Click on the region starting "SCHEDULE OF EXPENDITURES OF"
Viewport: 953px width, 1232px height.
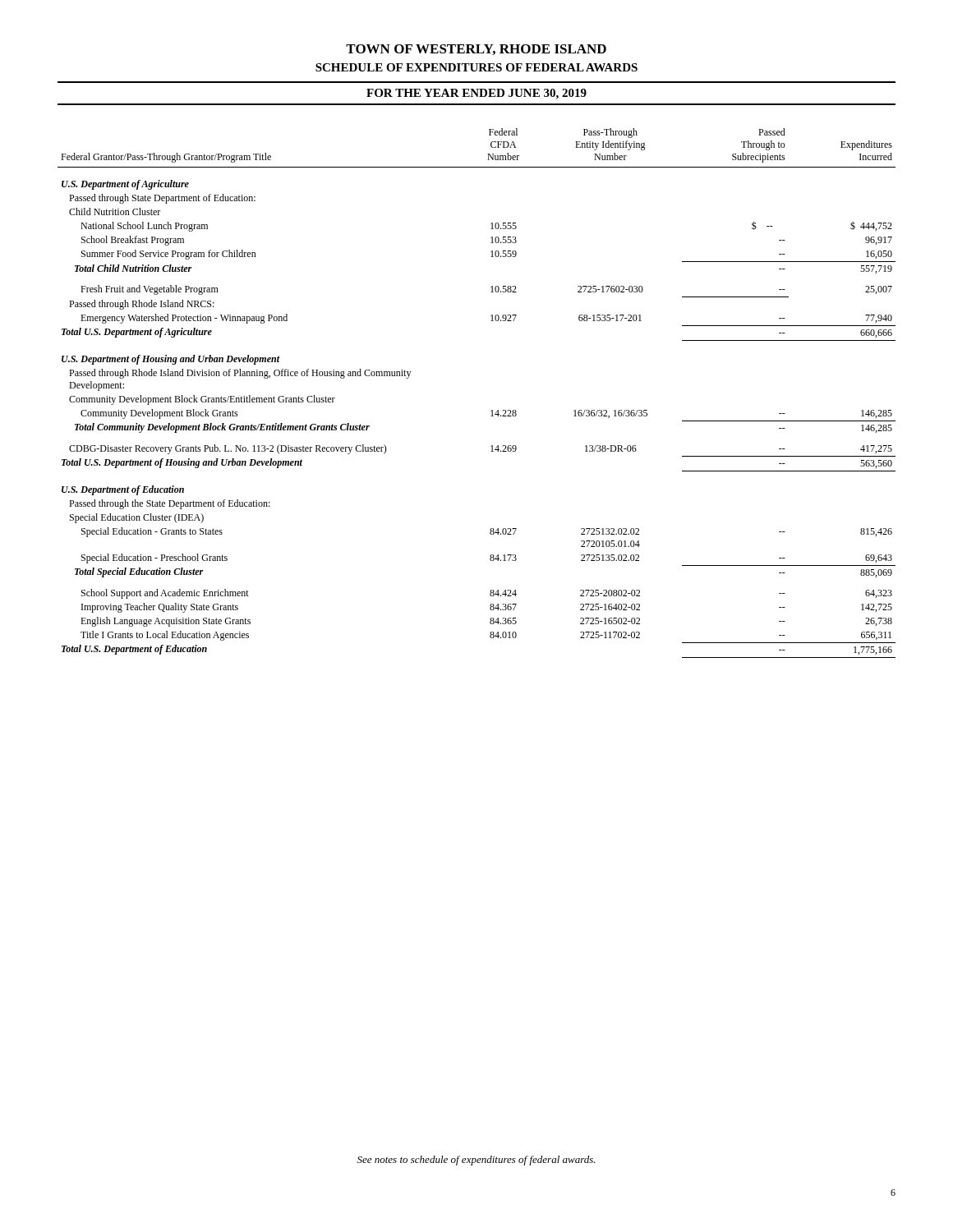(x=476, y=68)
